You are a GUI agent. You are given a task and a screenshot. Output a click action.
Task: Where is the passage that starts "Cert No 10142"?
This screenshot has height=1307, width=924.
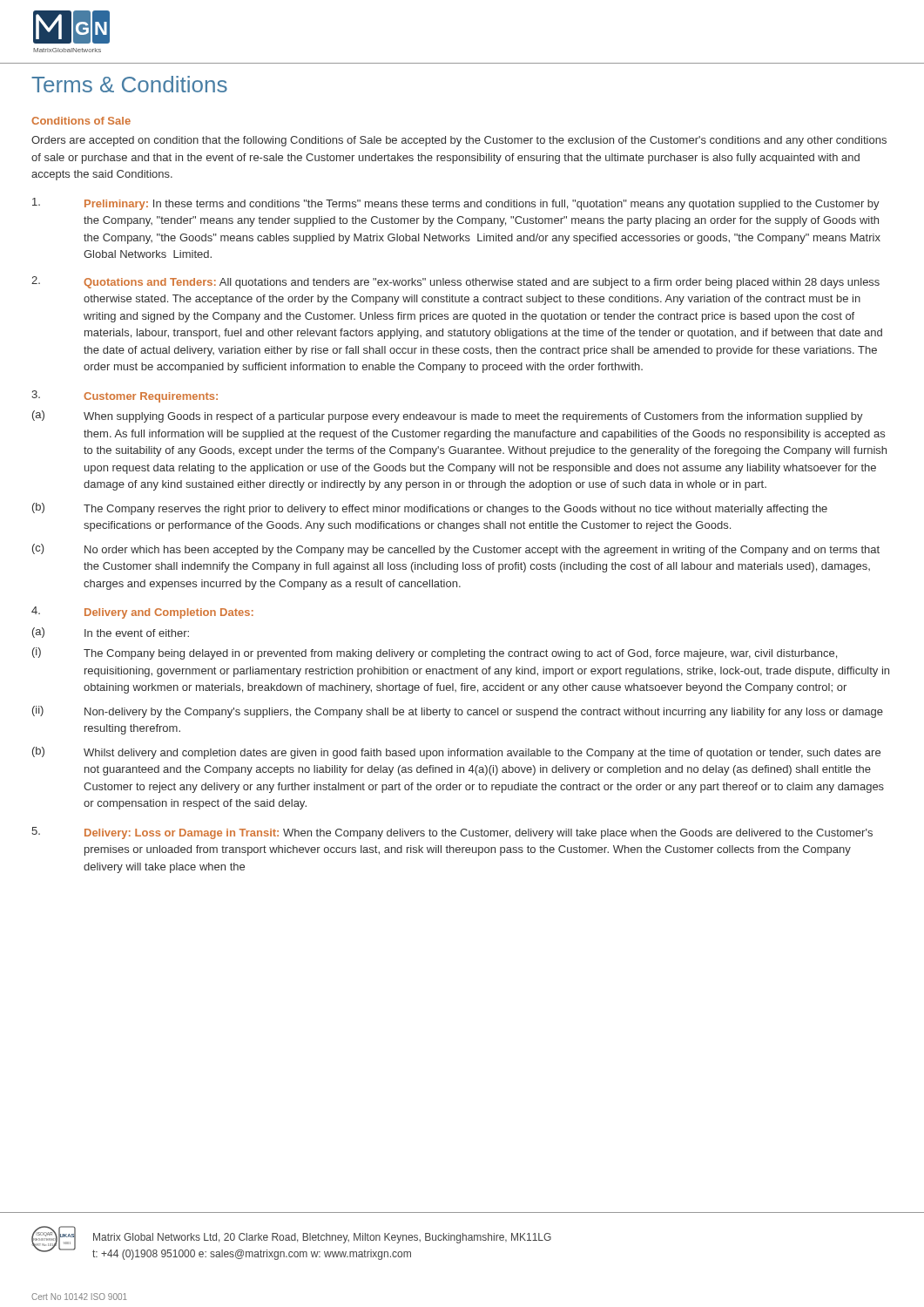coord(79,1297)
